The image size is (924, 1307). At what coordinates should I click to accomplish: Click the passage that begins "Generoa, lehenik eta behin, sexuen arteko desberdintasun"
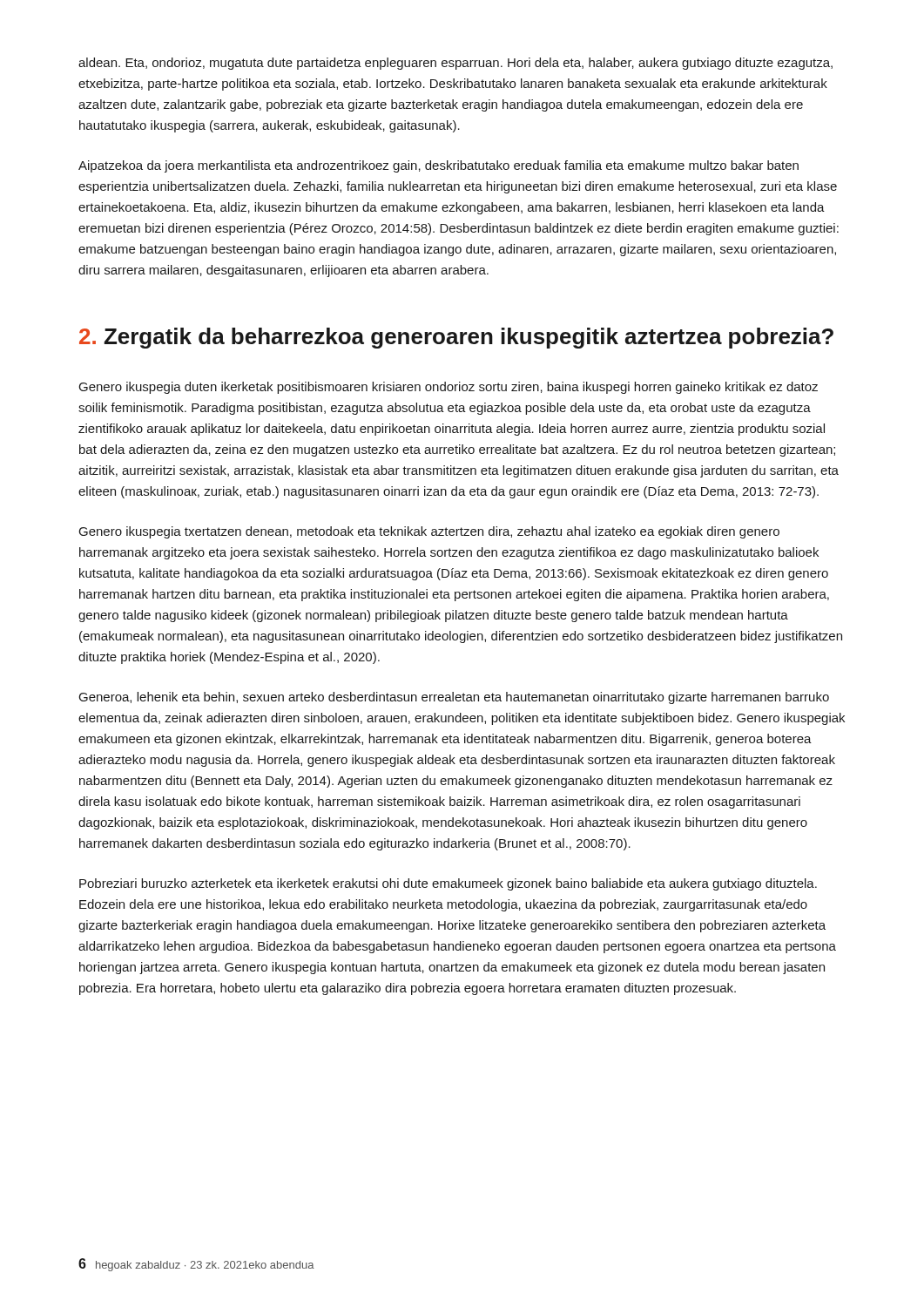462,770
